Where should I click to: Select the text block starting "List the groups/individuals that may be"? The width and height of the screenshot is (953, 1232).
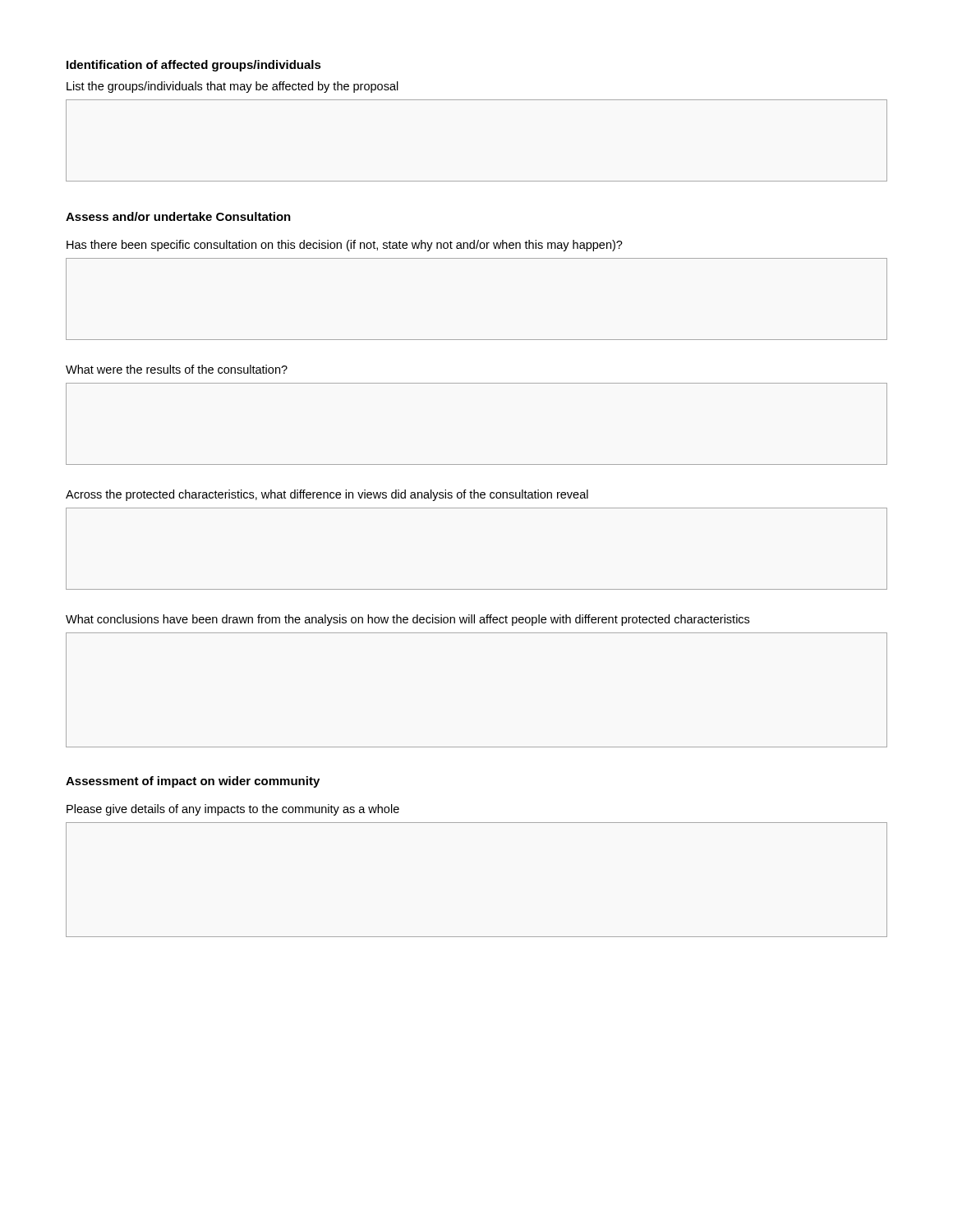coord(232,86)
